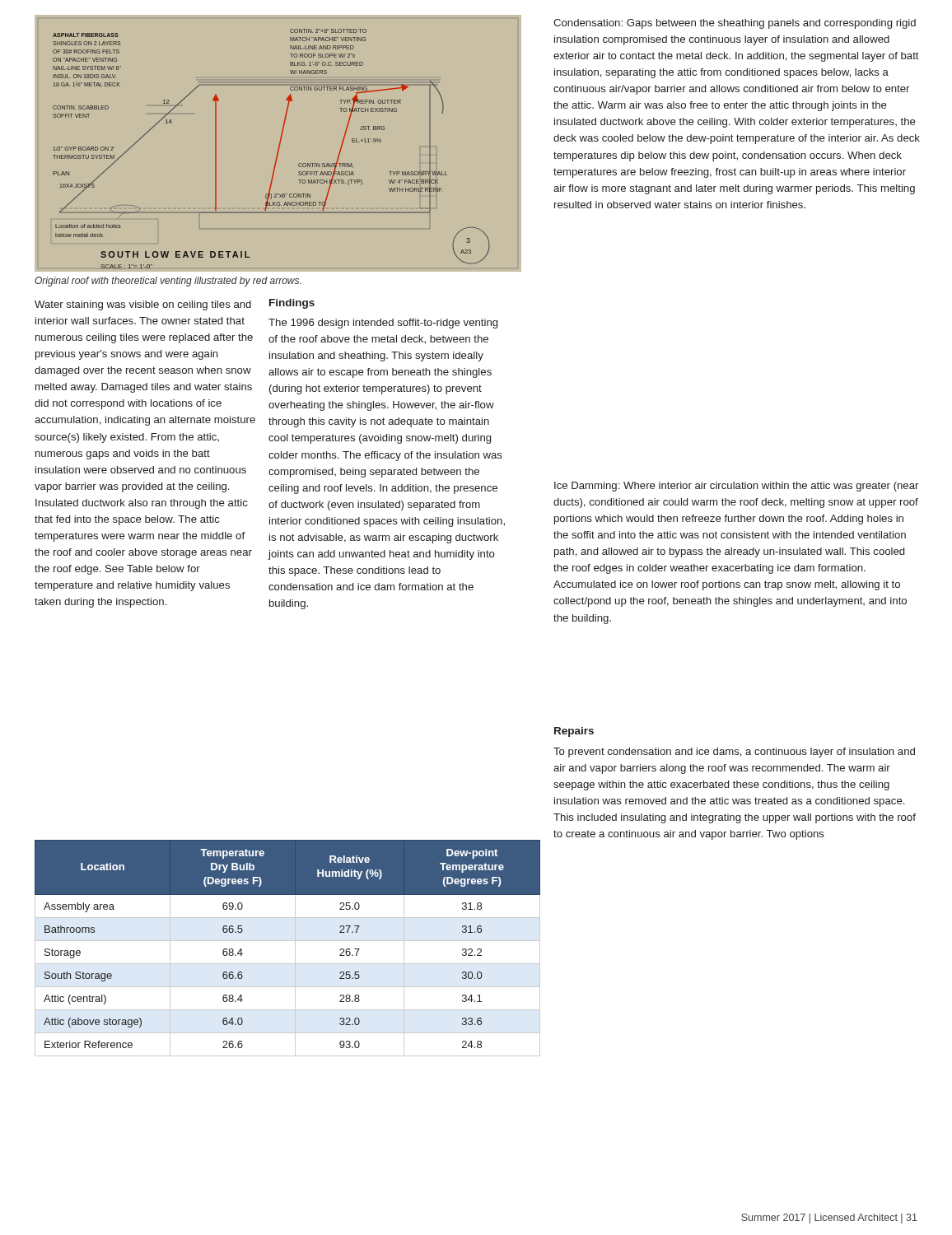The image size is (952, 1235).
Task: Locate the text block that reads "The 1996 design intended soffit-to-ridge venting of the"
Action: (387, 463)
